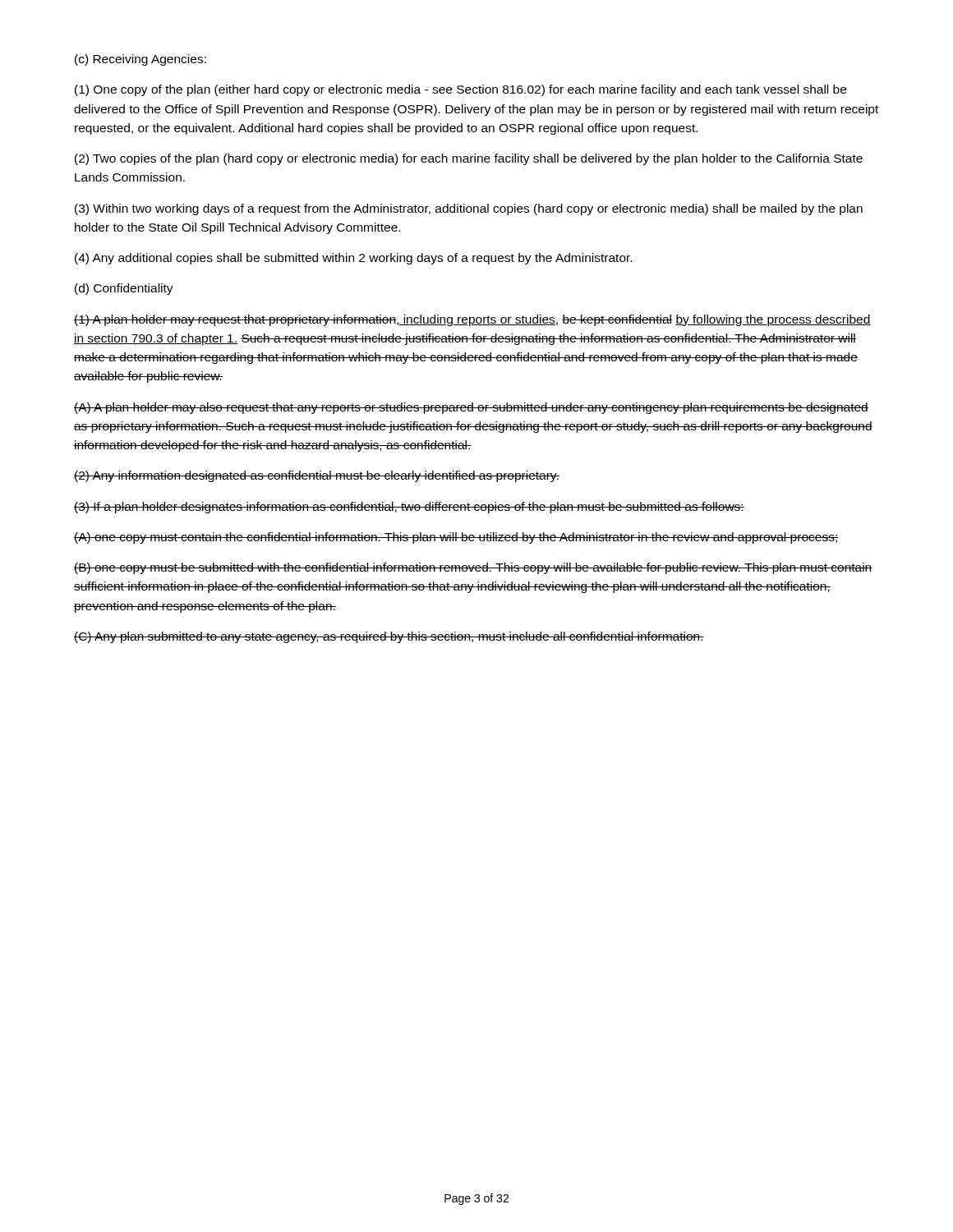Point to the element starting "(d) Confidentiality"
This screenshot has height=1232, width=953.
coord(124,288)
